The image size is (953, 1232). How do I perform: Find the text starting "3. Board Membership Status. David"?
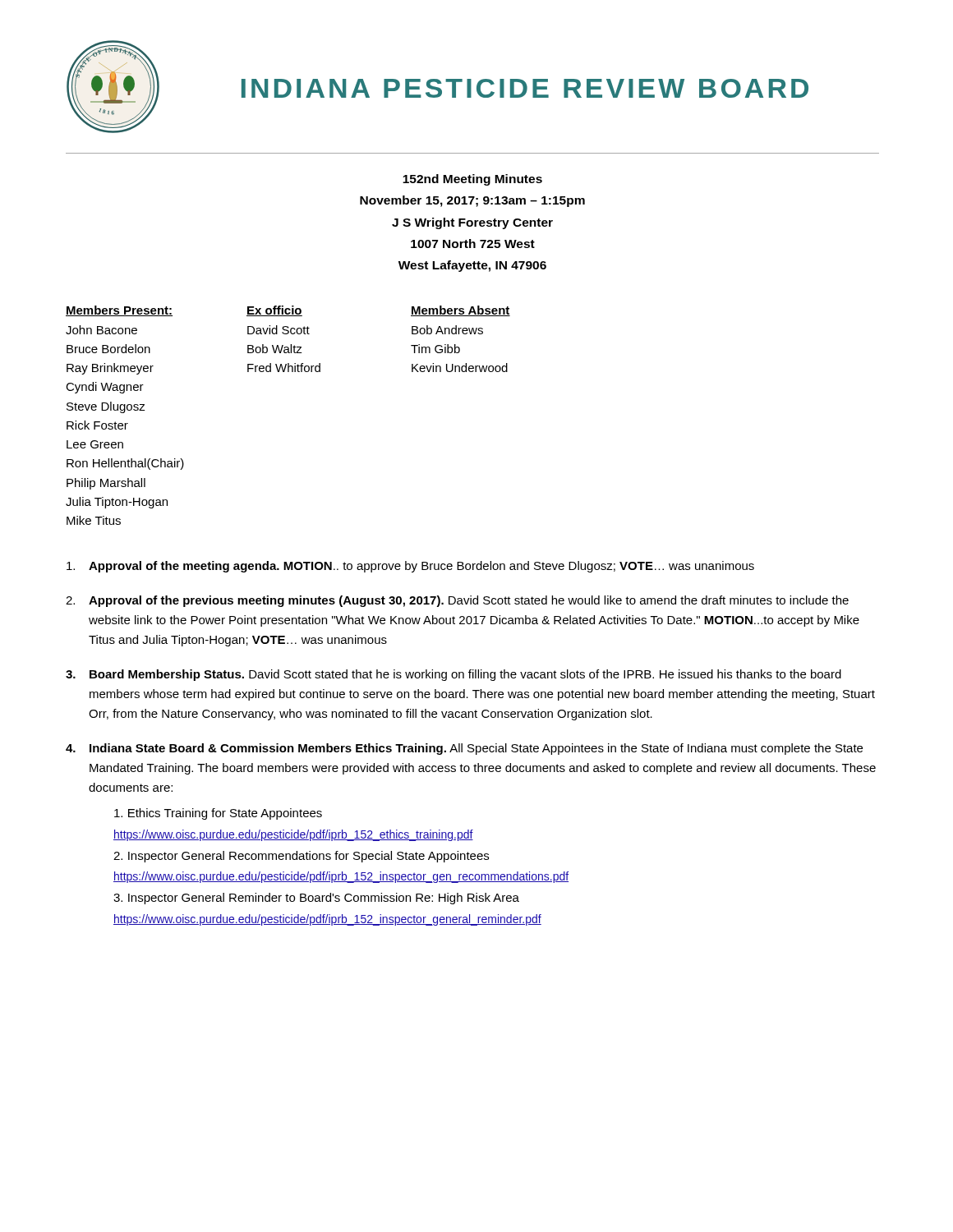coord(472,694)
